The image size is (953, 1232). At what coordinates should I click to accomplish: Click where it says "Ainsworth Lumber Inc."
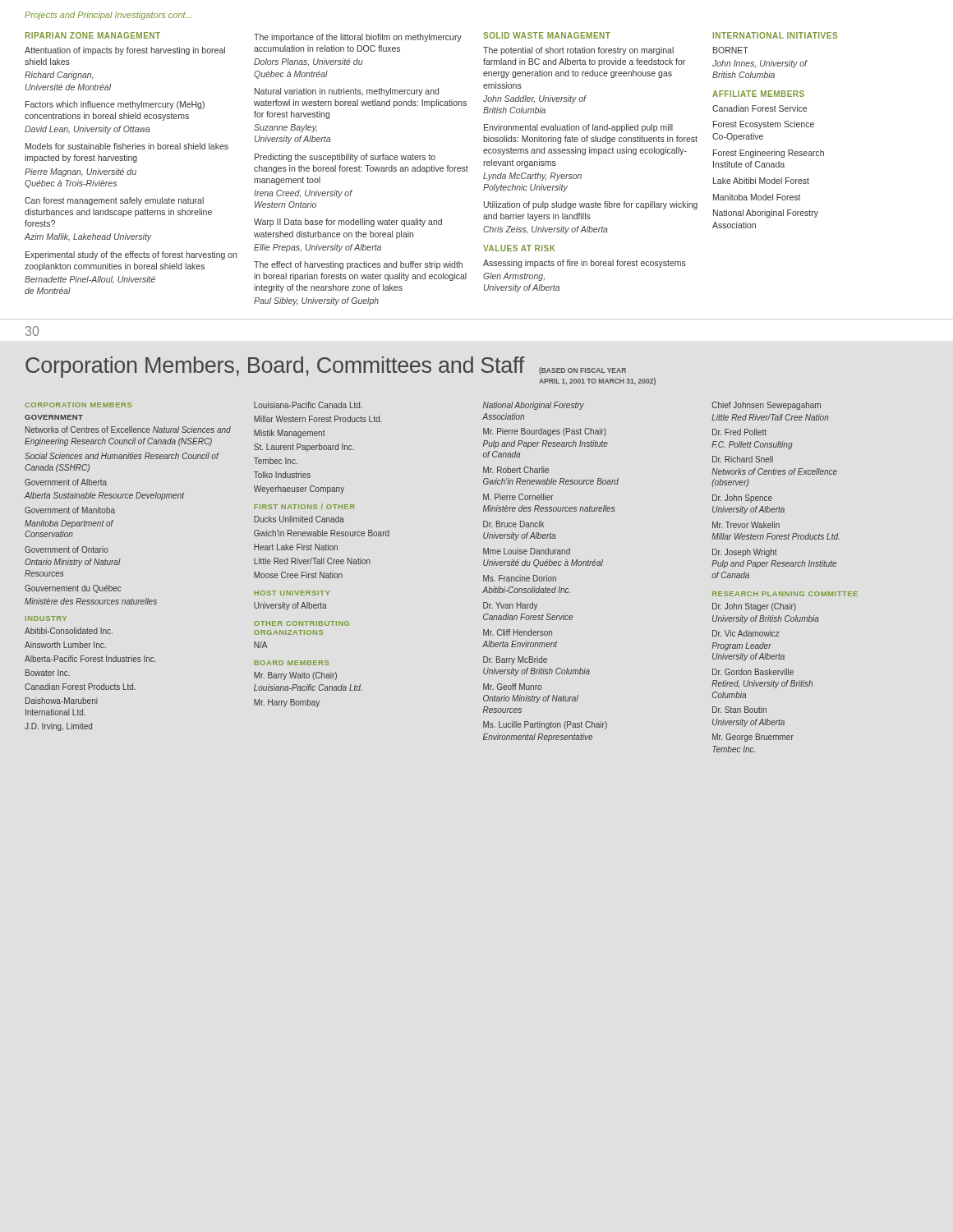(x=66, y=645)
